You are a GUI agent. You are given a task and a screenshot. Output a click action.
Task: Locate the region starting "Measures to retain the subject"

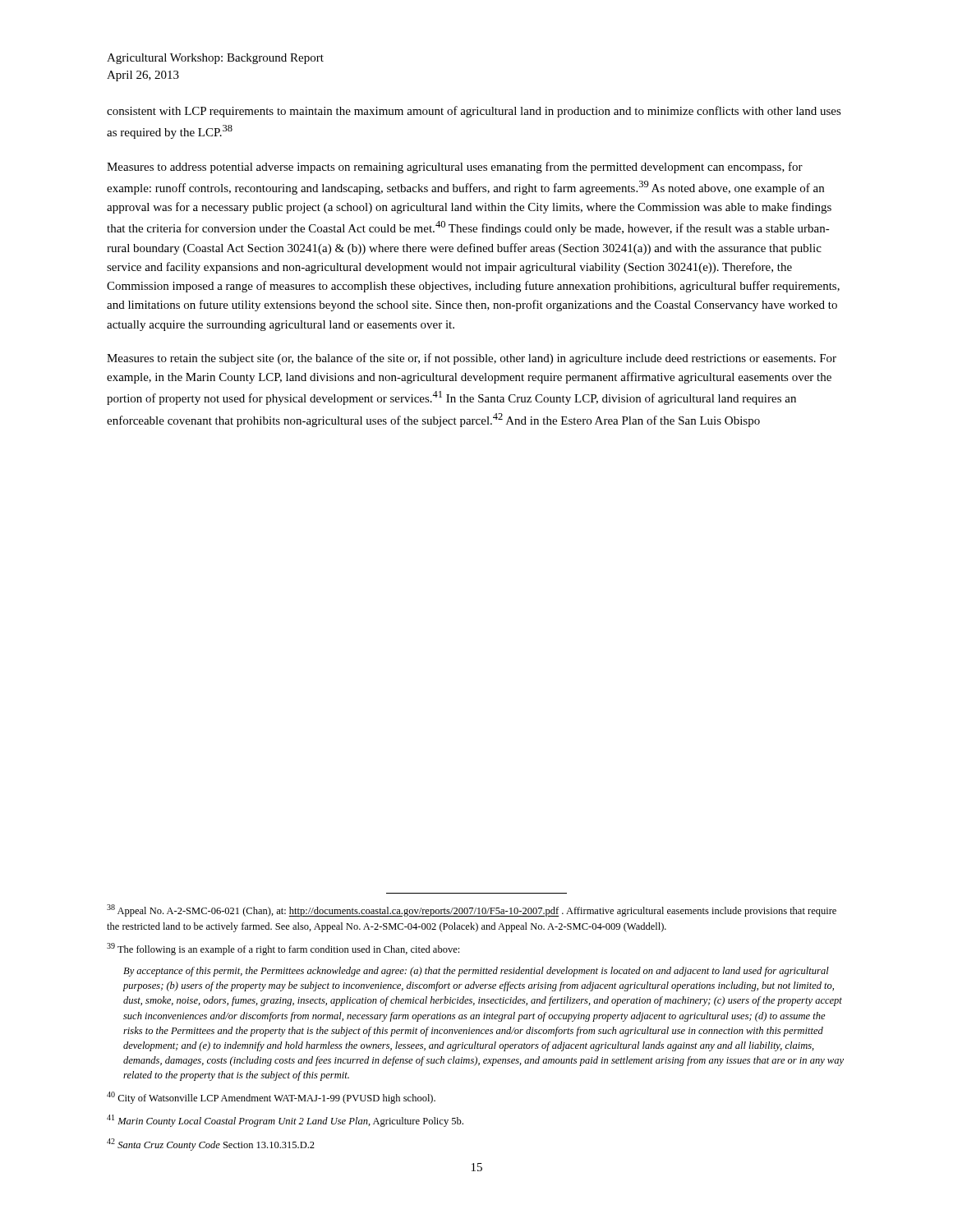coord(472,389)
